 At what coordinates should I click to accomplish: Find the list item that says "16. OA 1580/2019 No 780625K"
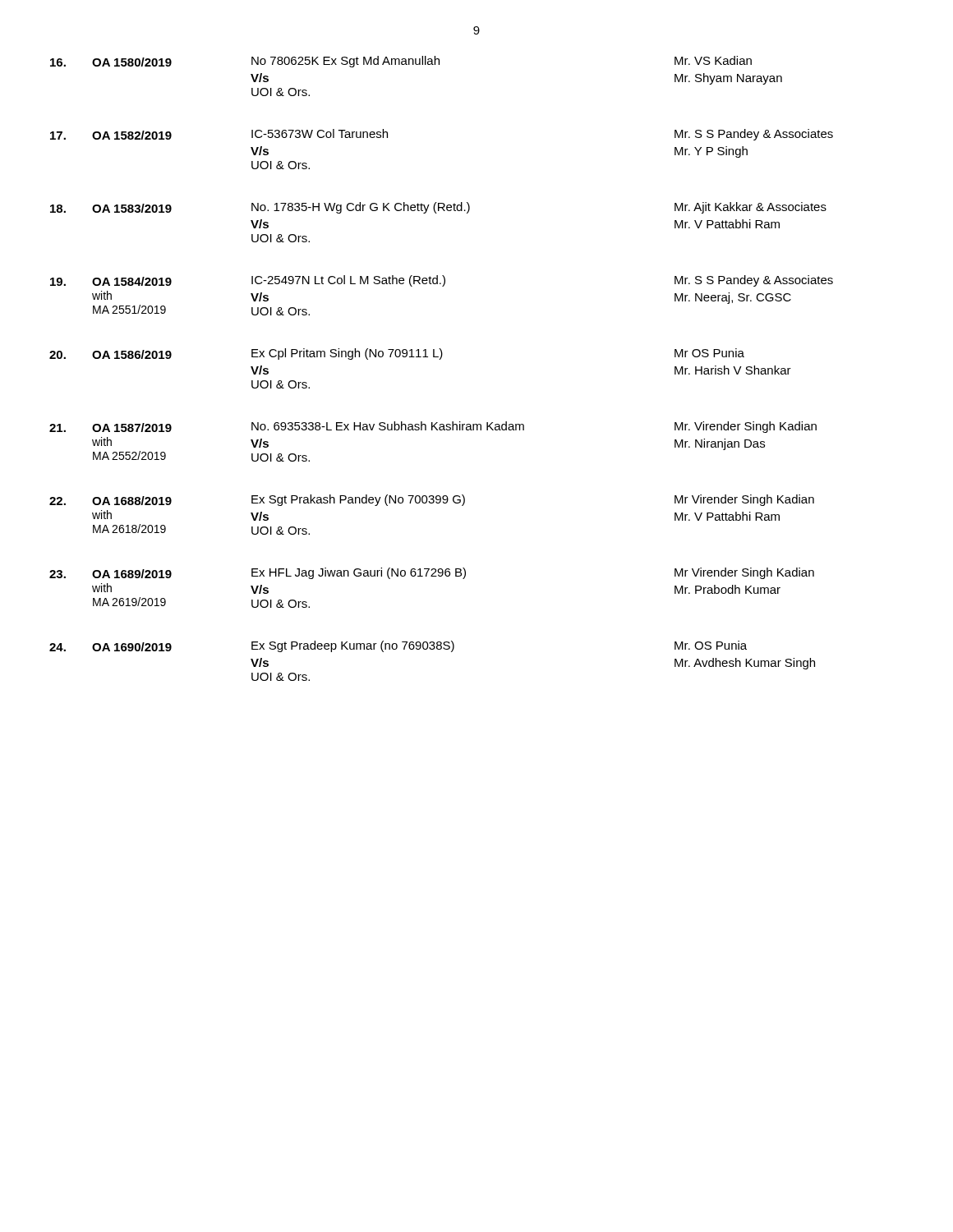click(x=401, y=62)
